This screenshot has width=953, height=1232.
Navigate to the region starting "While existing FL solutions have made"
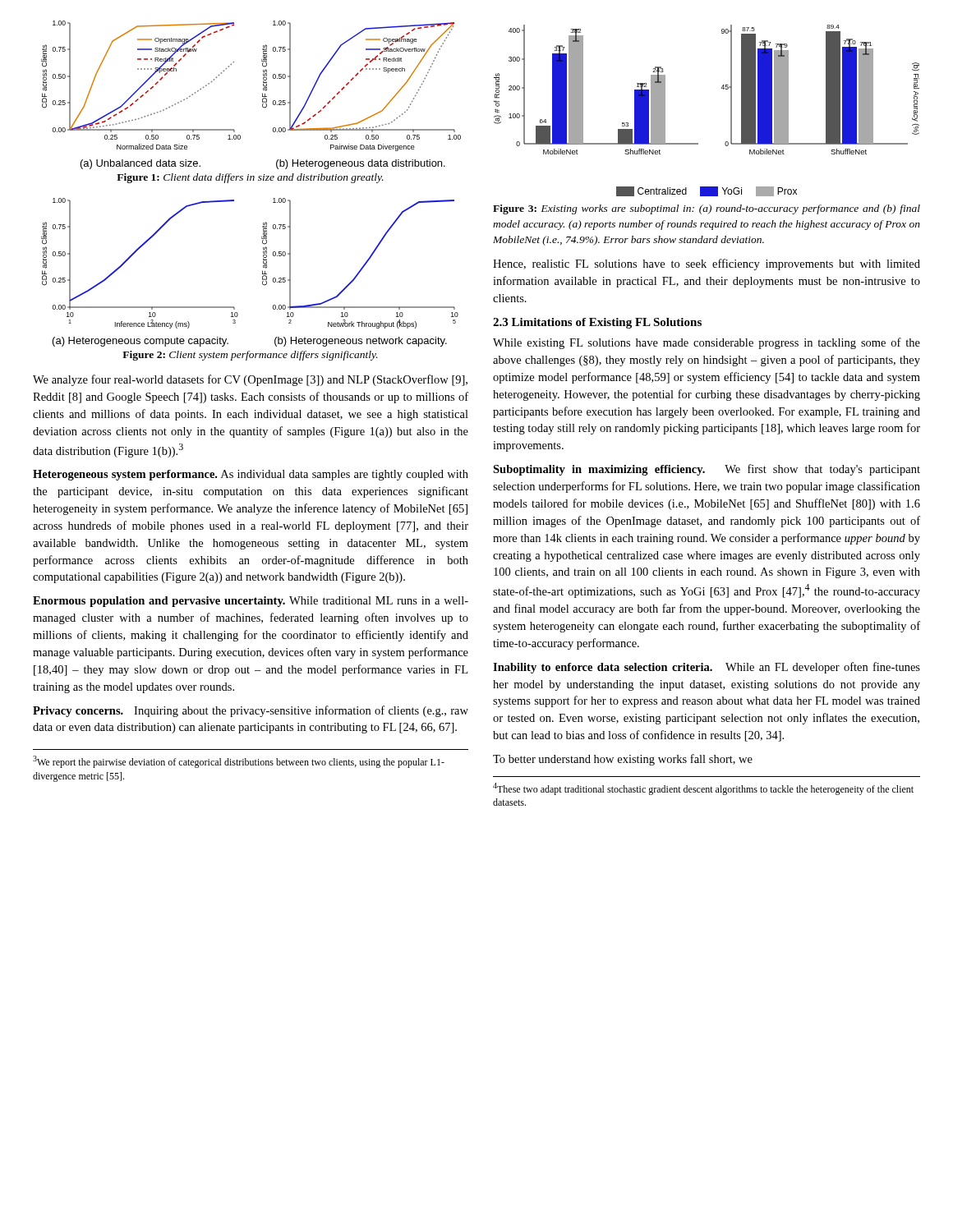pyautogui.click(x=707, y=394)
